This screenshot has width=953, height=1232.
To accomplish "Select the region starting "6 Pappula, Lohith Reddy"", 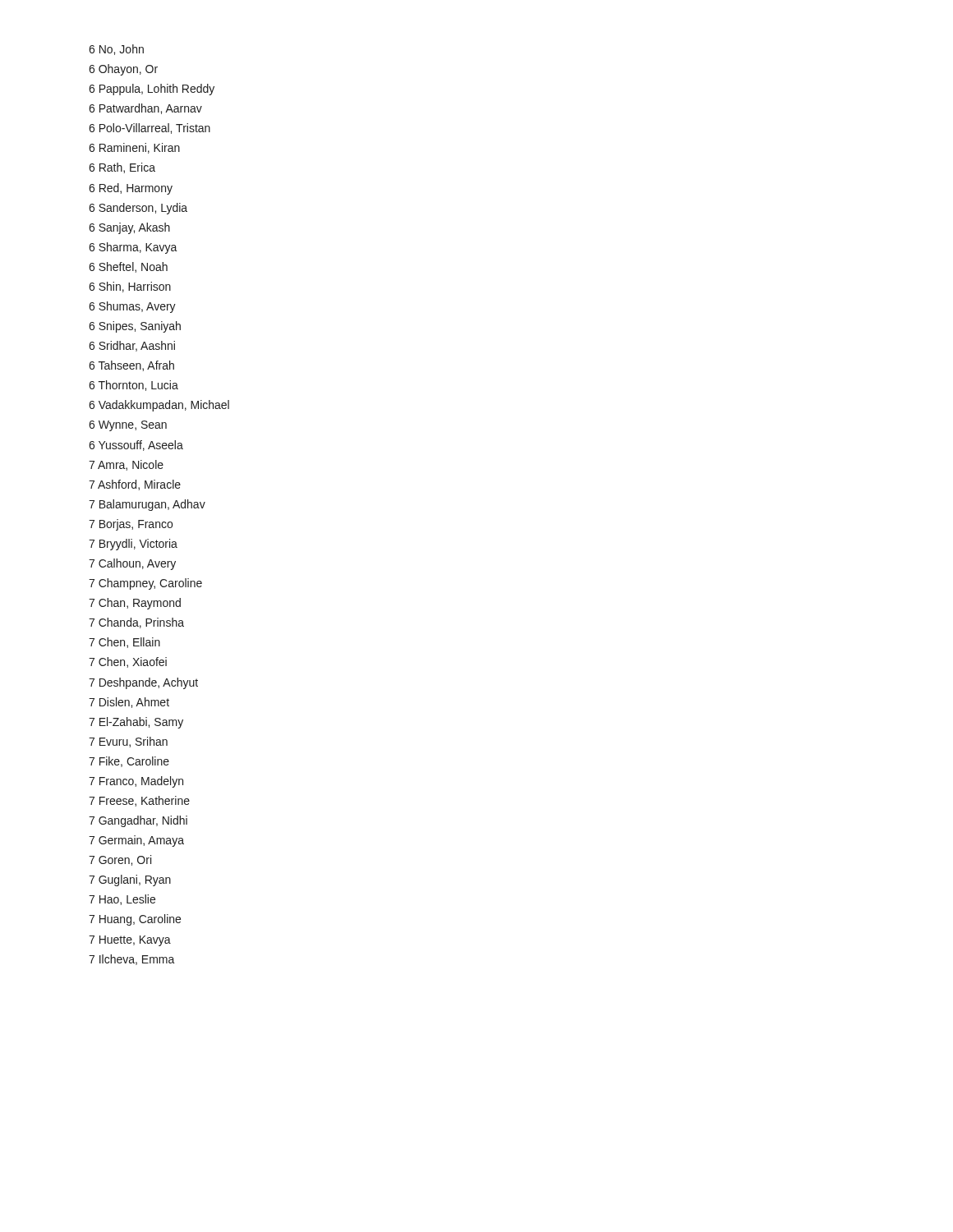I will coord(152,89).
